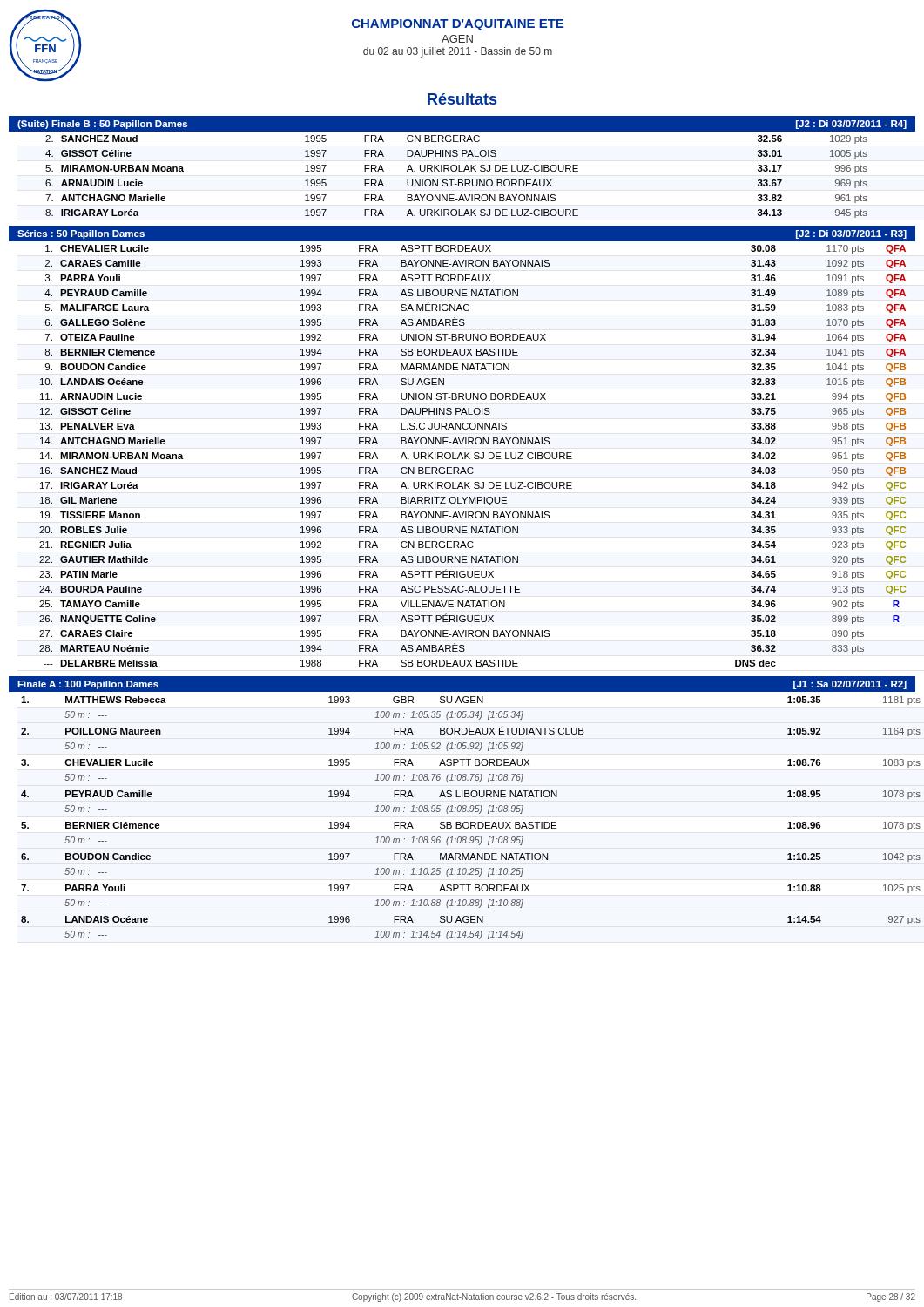This screenshot has width=924, height=1307.
Task: Locate the region starting "Séries : 50 Papillon Dames [J2 : Di"
Action: click(462, 234)
